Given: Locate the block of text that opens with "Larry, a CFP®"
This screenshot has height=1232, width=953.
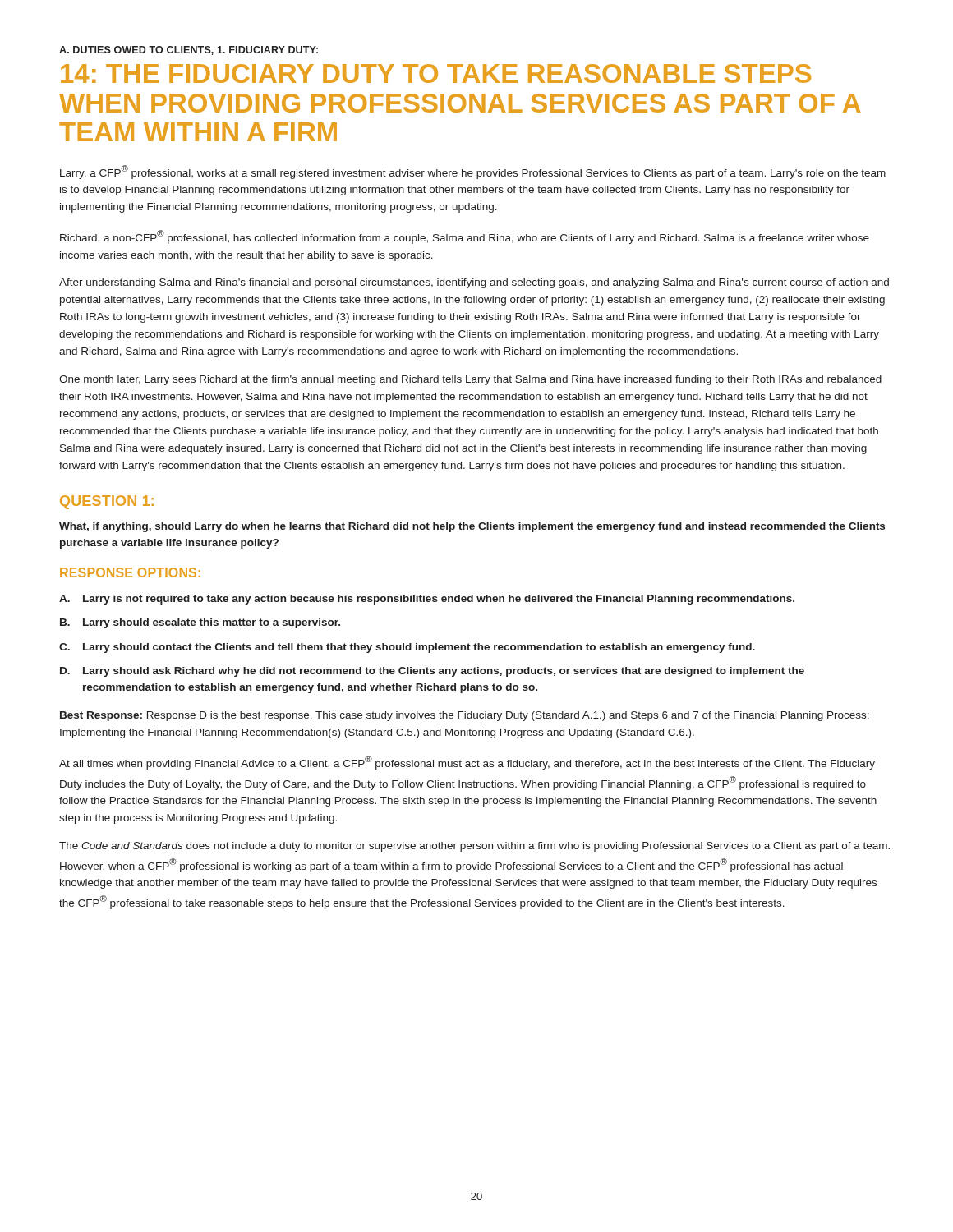Looking at the screenshot, I should click(x=473, y=188).
